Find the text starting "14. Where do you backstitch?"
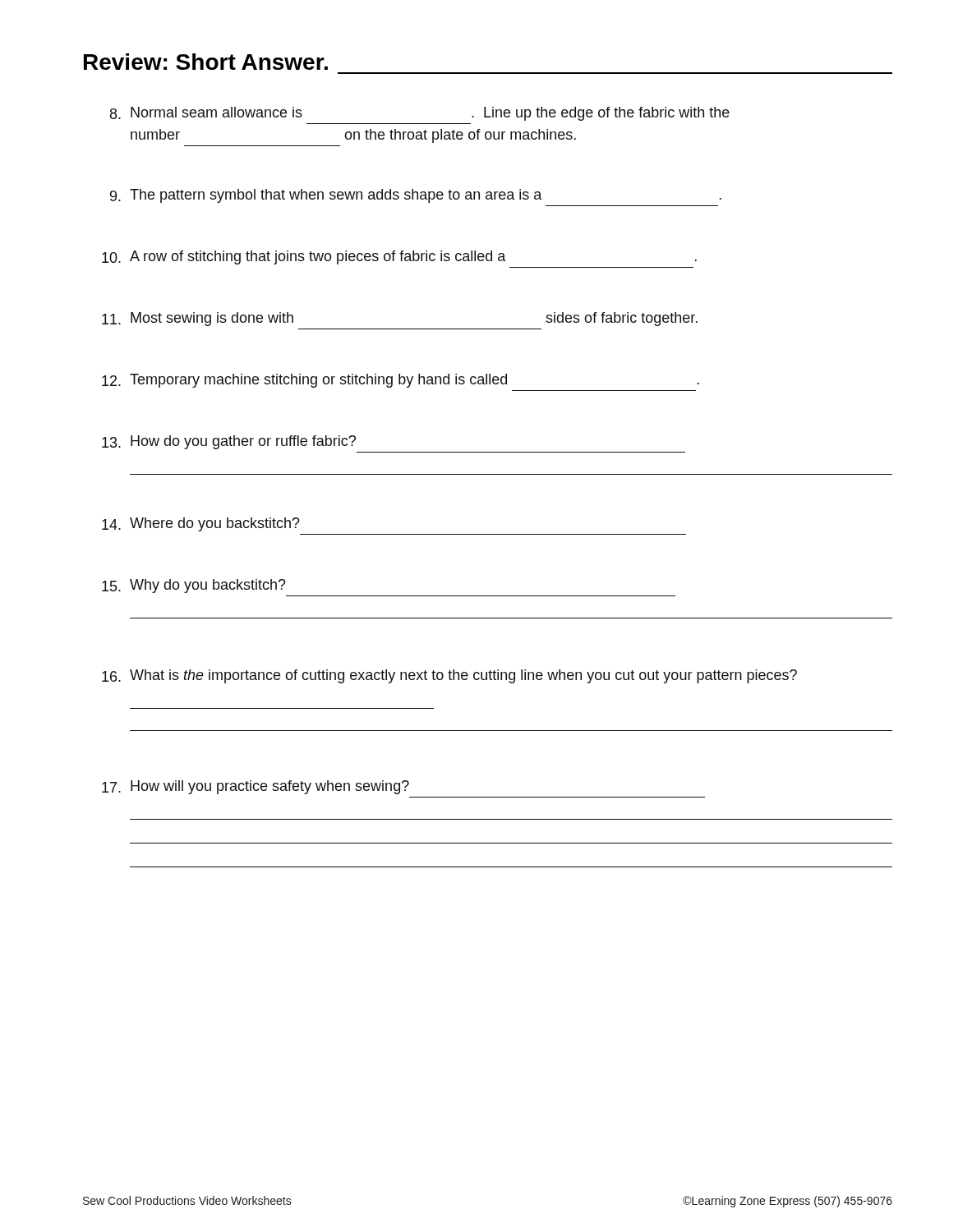 tap(487, 524)
